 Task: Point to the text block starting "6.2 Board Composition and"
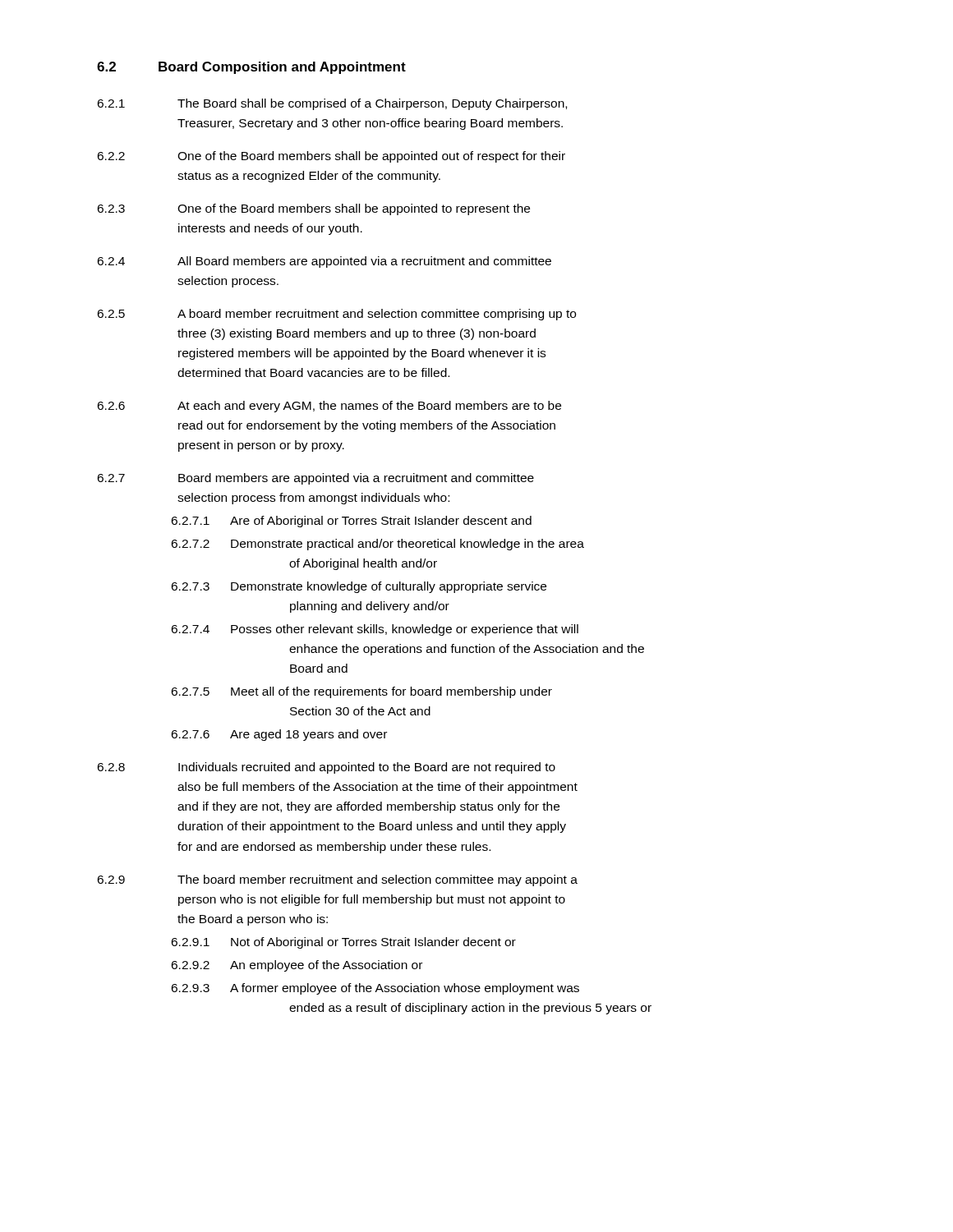click(251, 67)
